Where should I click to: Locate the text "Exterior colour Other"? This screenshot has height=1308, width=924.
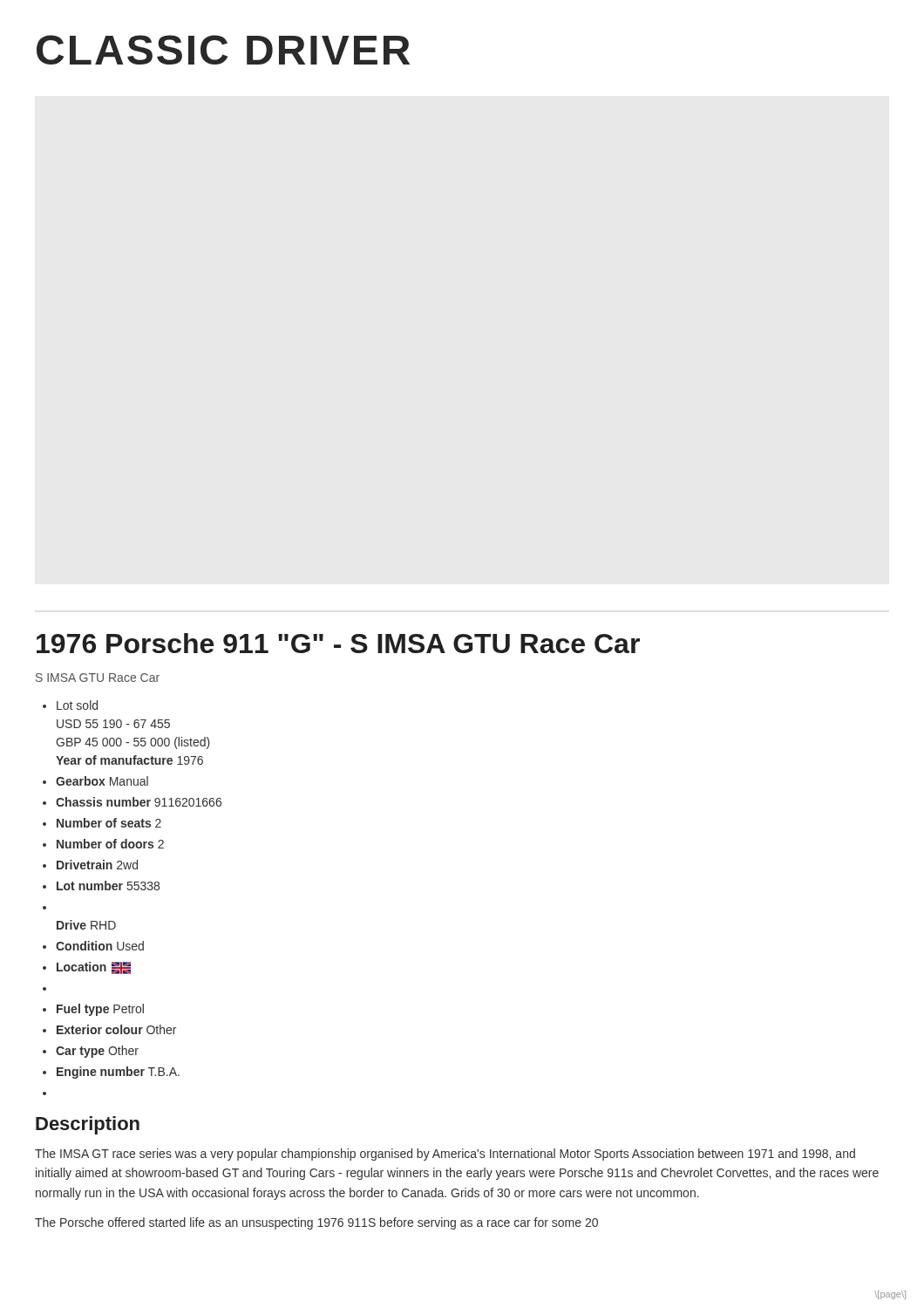pyautogui.click(x=116, y=1030)
